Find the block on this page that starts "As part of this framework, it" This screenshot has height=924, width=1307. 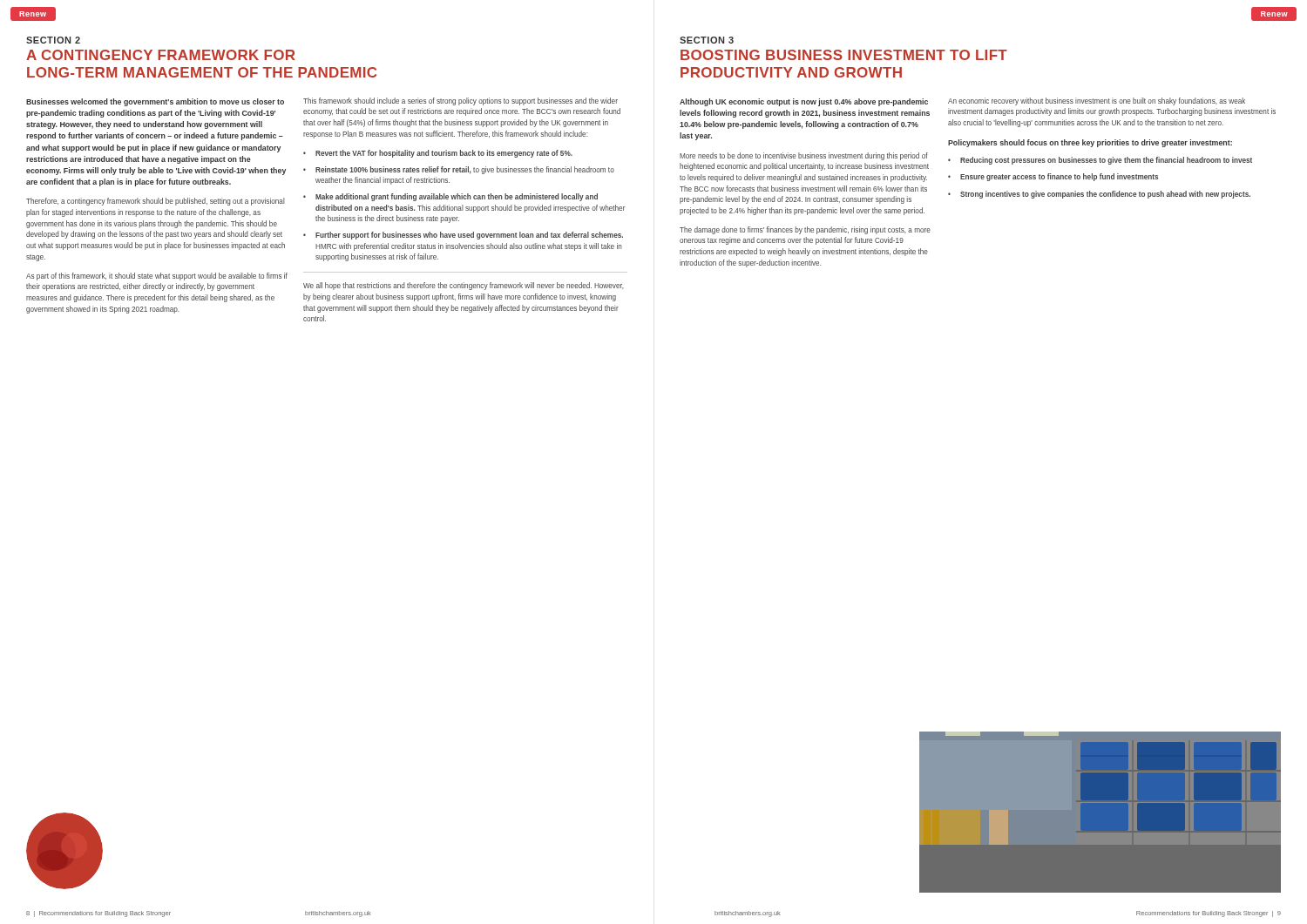click(x=157, y=293)
